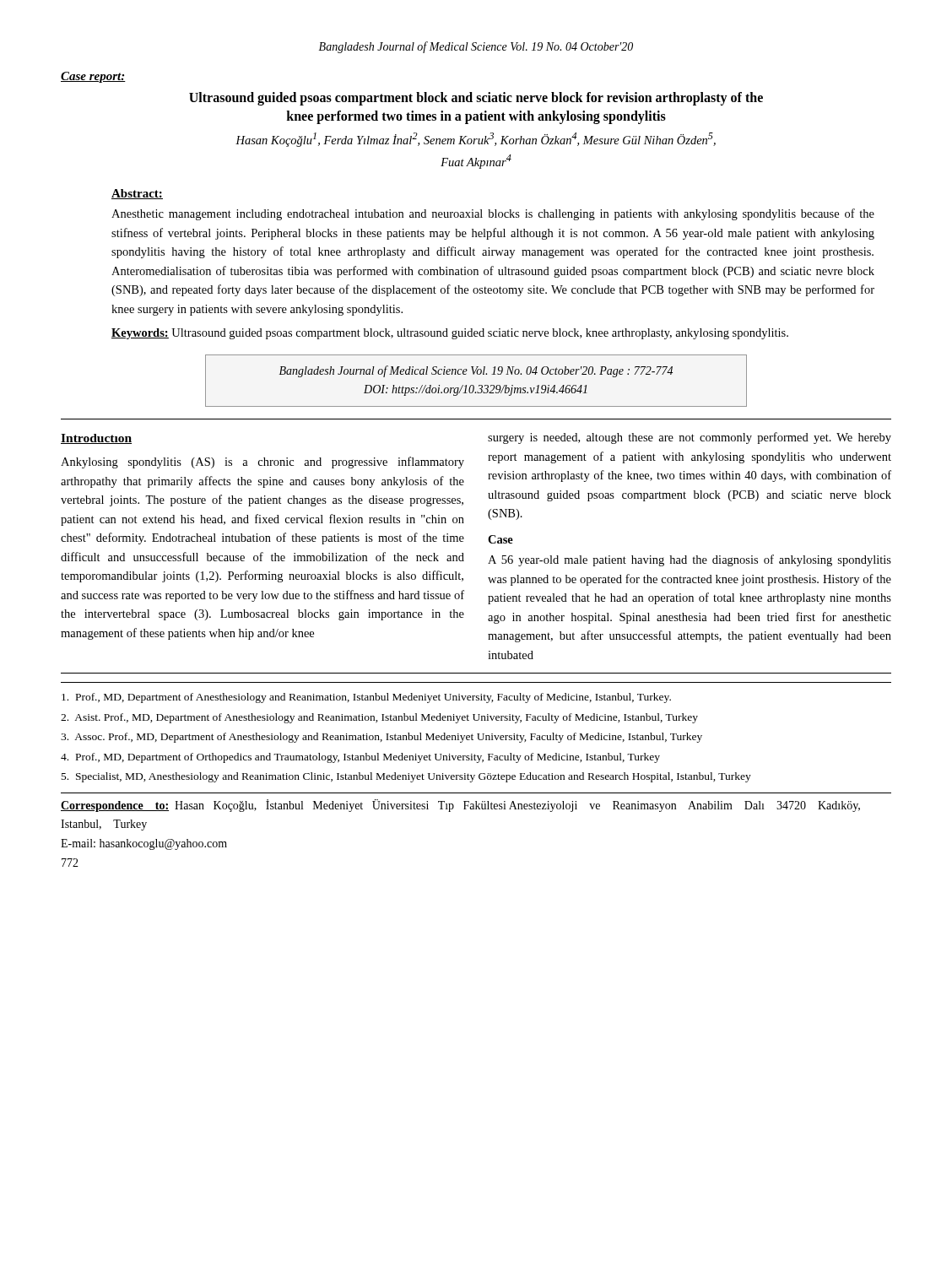Viewport: 952px width, 1266px height.
Task: Where is the passage that starts "surgery is needed, altough these are"?
Action: 690,476
